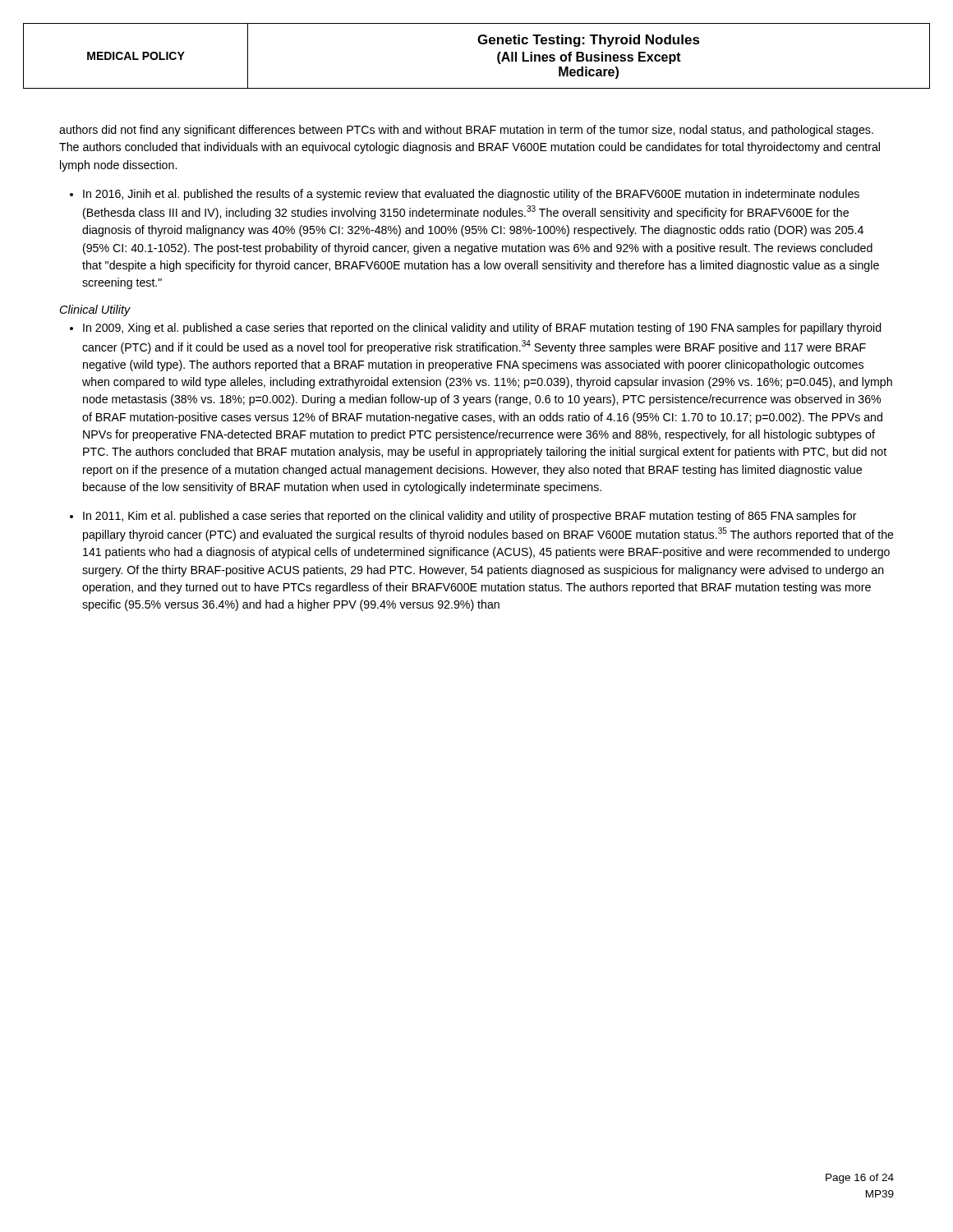Image resolution: width=953 pixels, height=1232 pixels.
Task: Select the passage starting "In 2011, Kim et al. published a"
Action: click(488, 560)
